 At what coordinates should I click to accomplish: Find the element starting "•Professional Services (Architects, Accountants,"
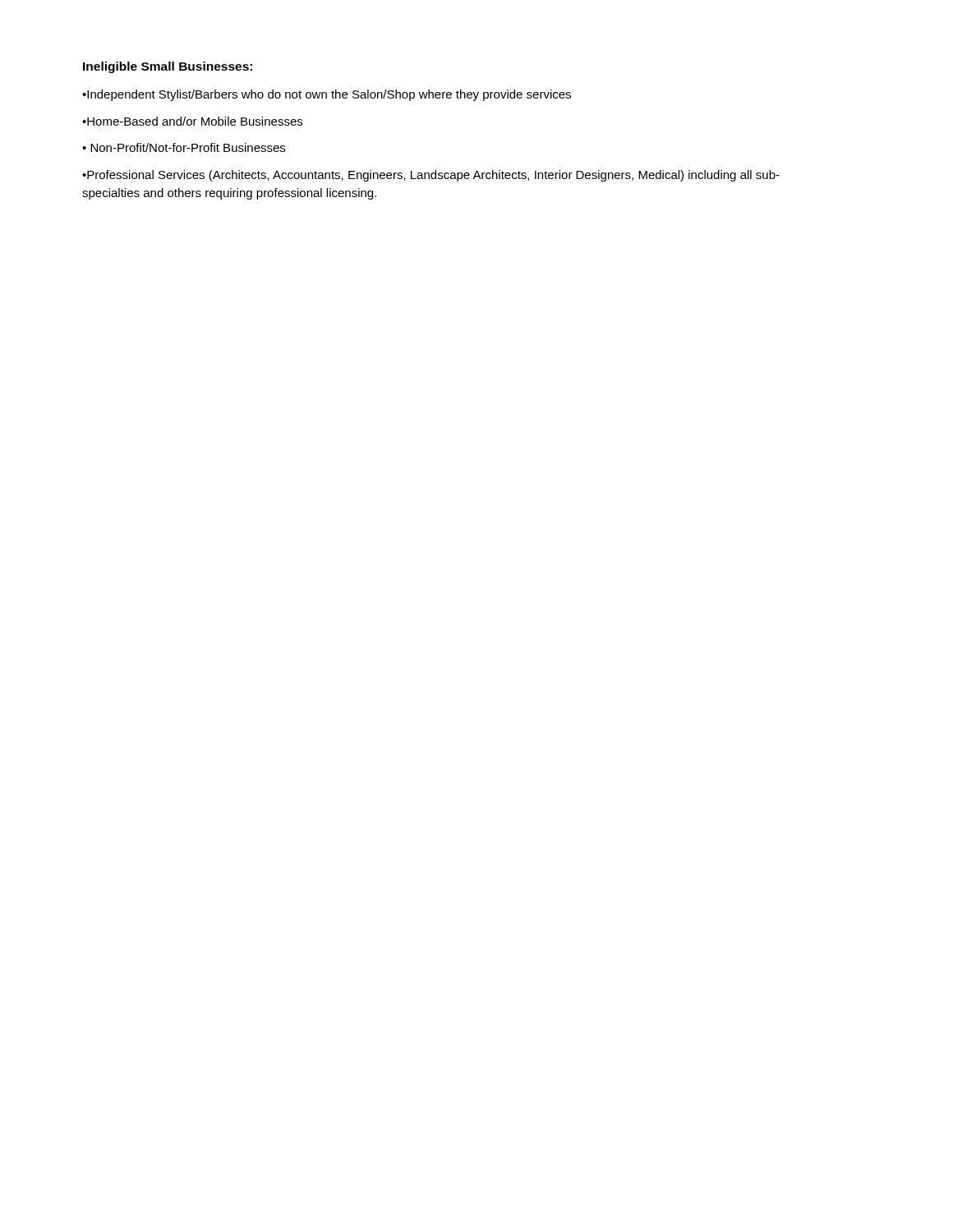pyautogui.click(x=431, y=183)
